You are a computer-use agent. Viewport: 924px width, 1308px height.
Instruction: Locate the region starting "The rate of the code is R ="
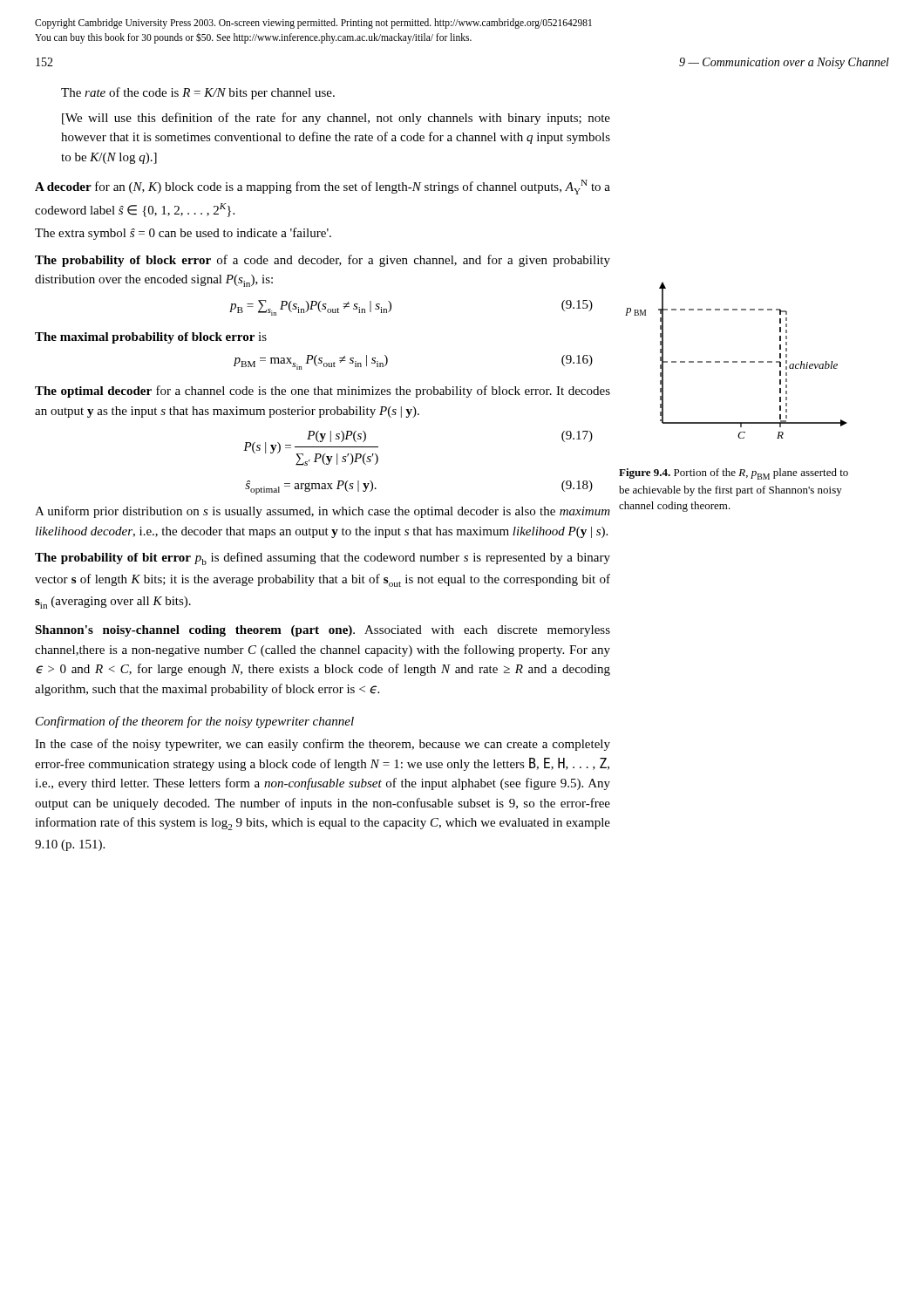pyautogui.click(x=198, y=92)
